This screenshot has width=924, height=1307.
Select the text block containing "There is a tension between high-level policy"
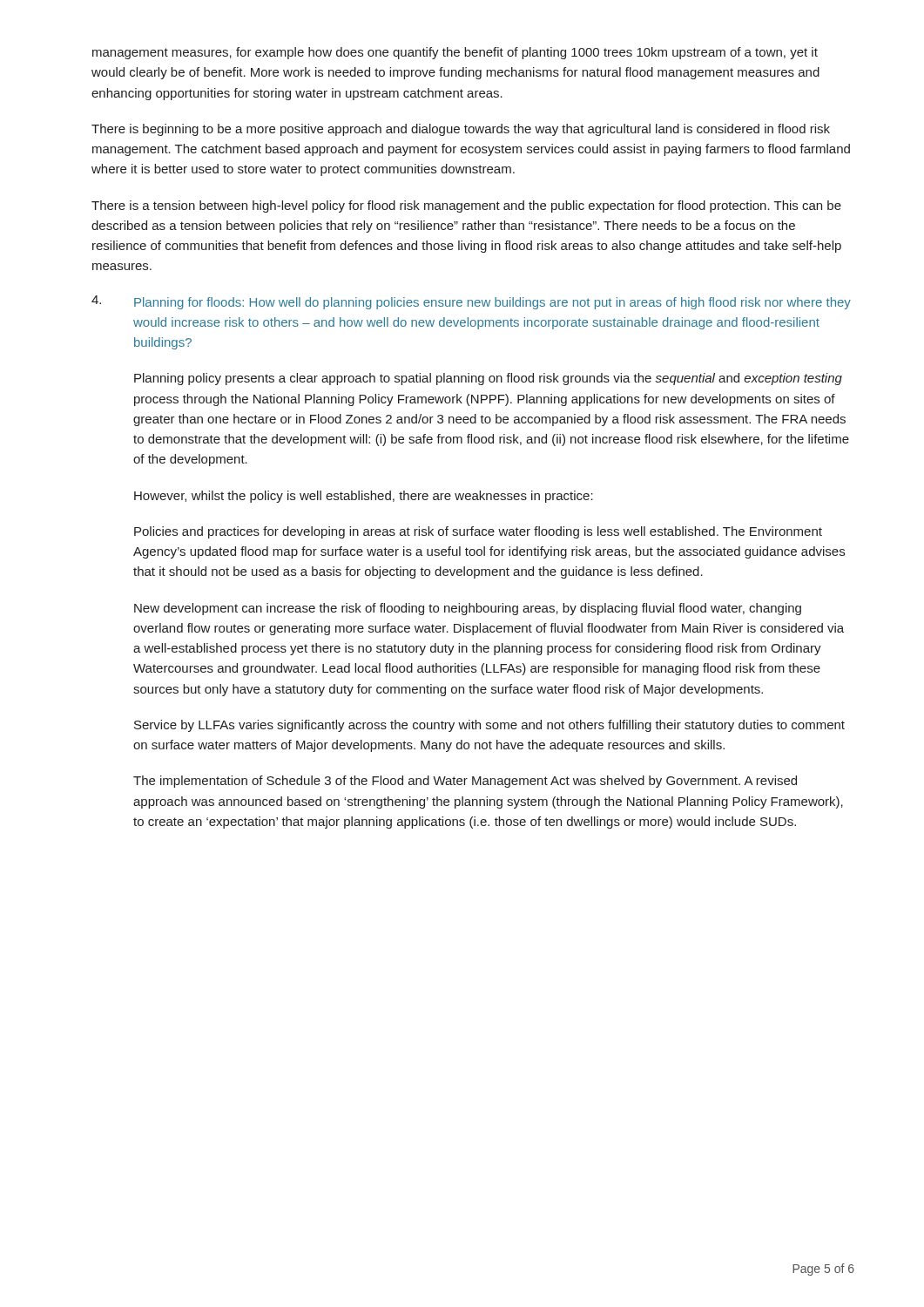[467, 235]
